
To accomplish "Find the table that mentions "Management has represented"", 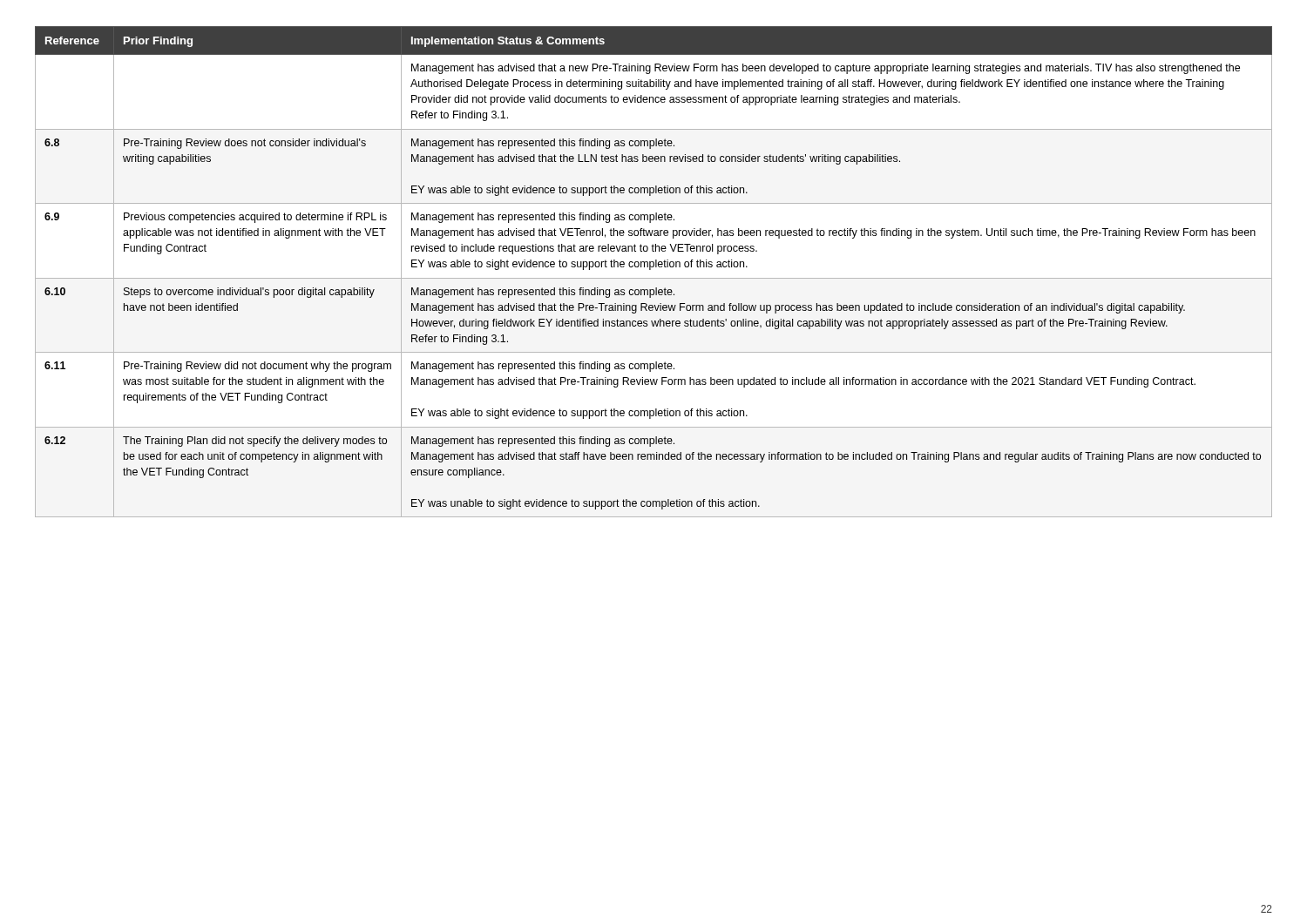I will coord(654,272).
